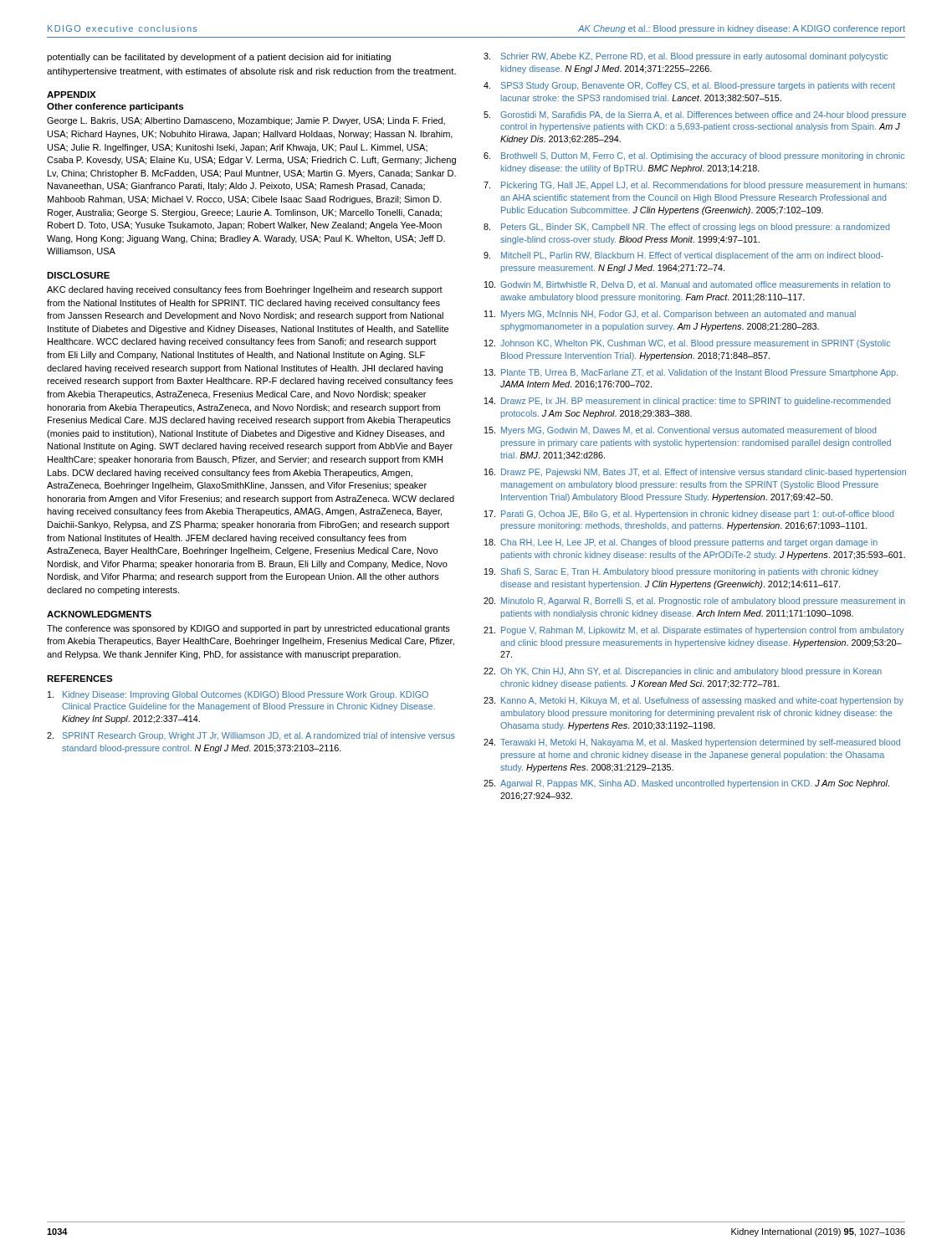Select the list item that says "5. Gorostidi M, Sarafidis"

697,127
